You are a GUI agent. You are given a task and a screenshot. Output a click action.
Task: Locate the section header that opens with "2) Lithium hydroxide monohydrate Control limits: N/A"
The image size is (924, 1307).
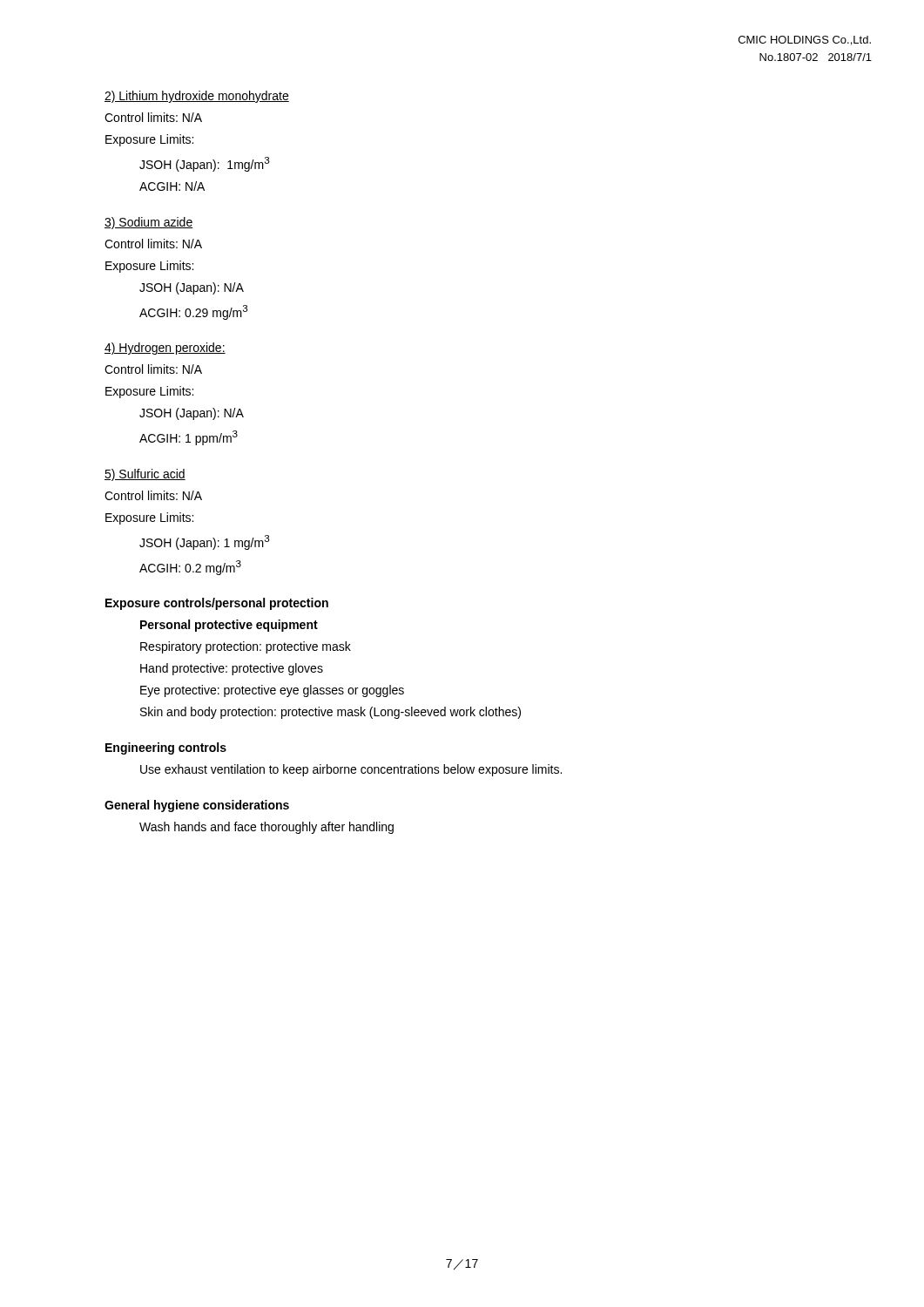click(197, 97)
